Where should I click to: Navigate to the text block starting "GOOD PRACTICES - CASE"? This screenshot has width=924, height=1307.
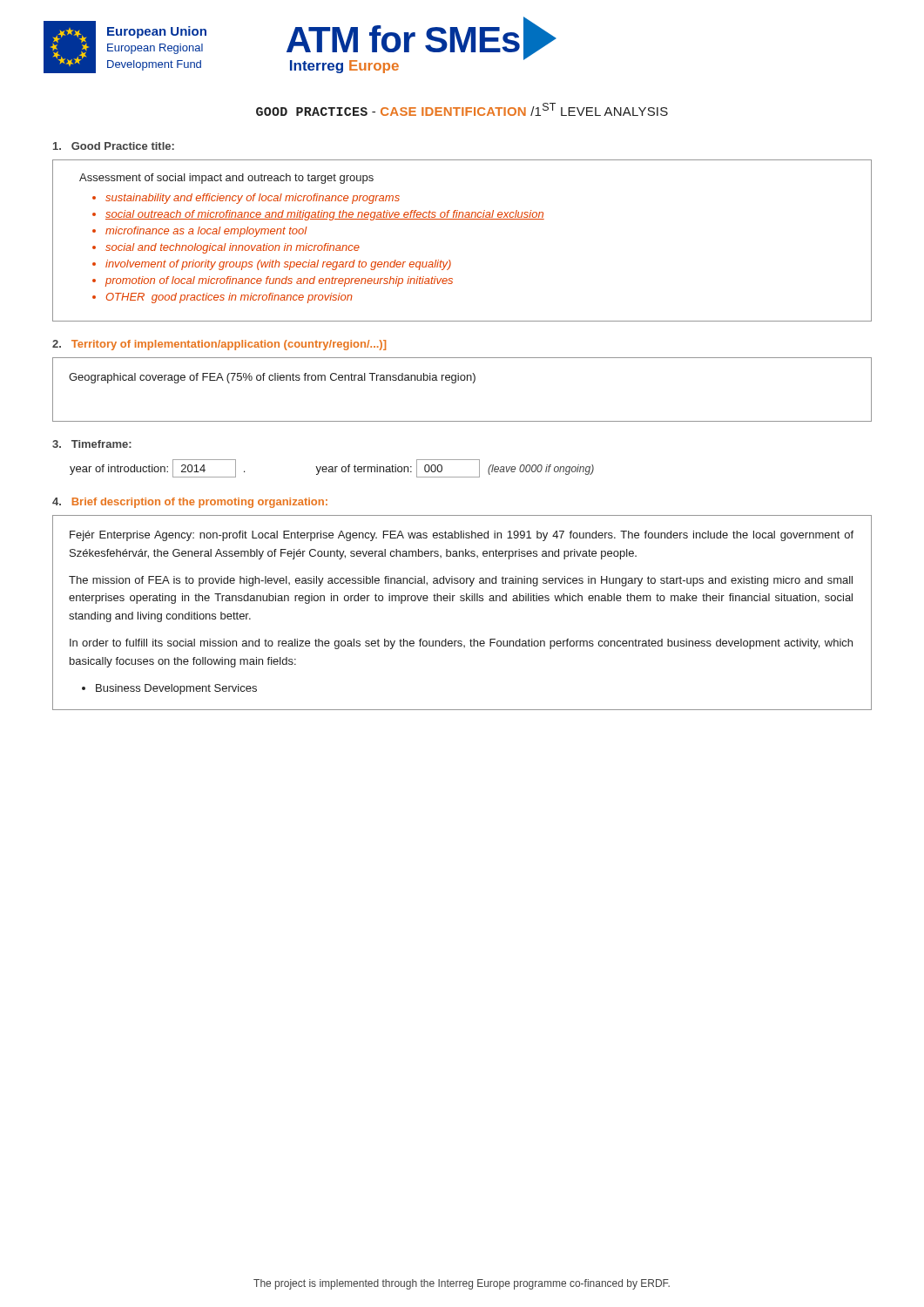pos(462,111)
